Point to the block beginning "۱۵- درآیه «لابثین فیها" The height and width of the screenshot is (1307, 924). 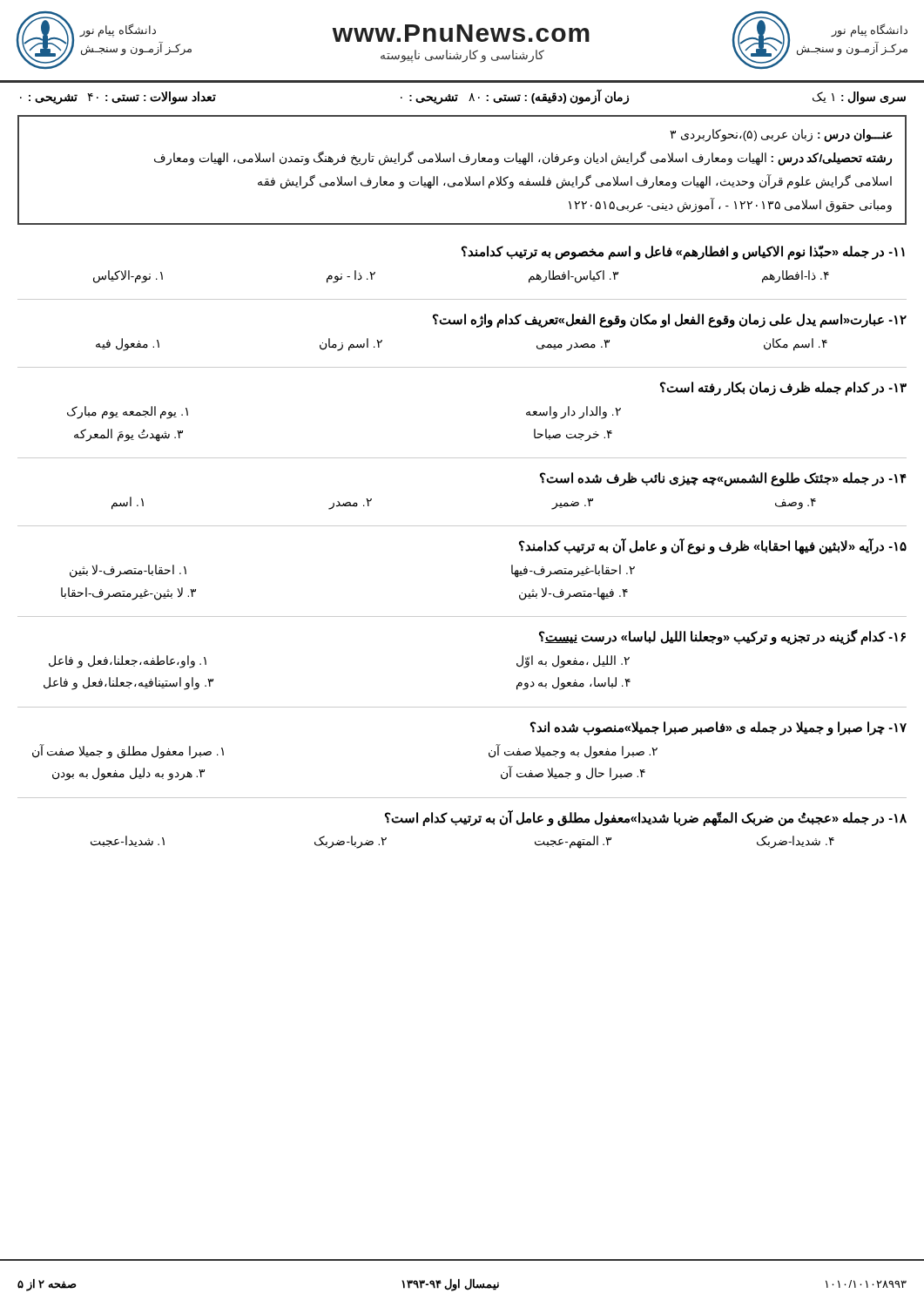(x=713, y=546)
